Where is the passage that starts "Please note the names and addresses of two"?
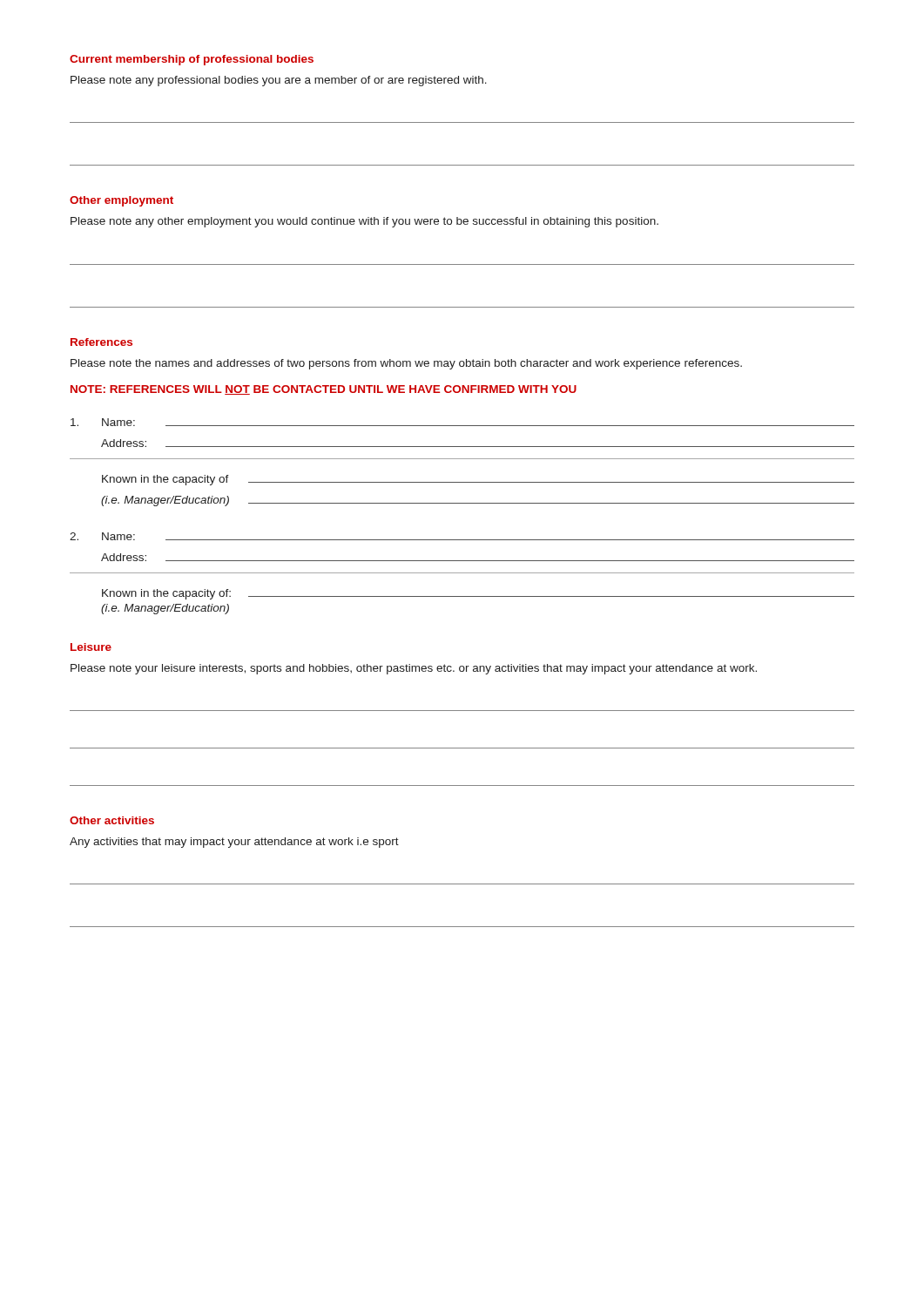924x1307 pixels. point(406,362)
